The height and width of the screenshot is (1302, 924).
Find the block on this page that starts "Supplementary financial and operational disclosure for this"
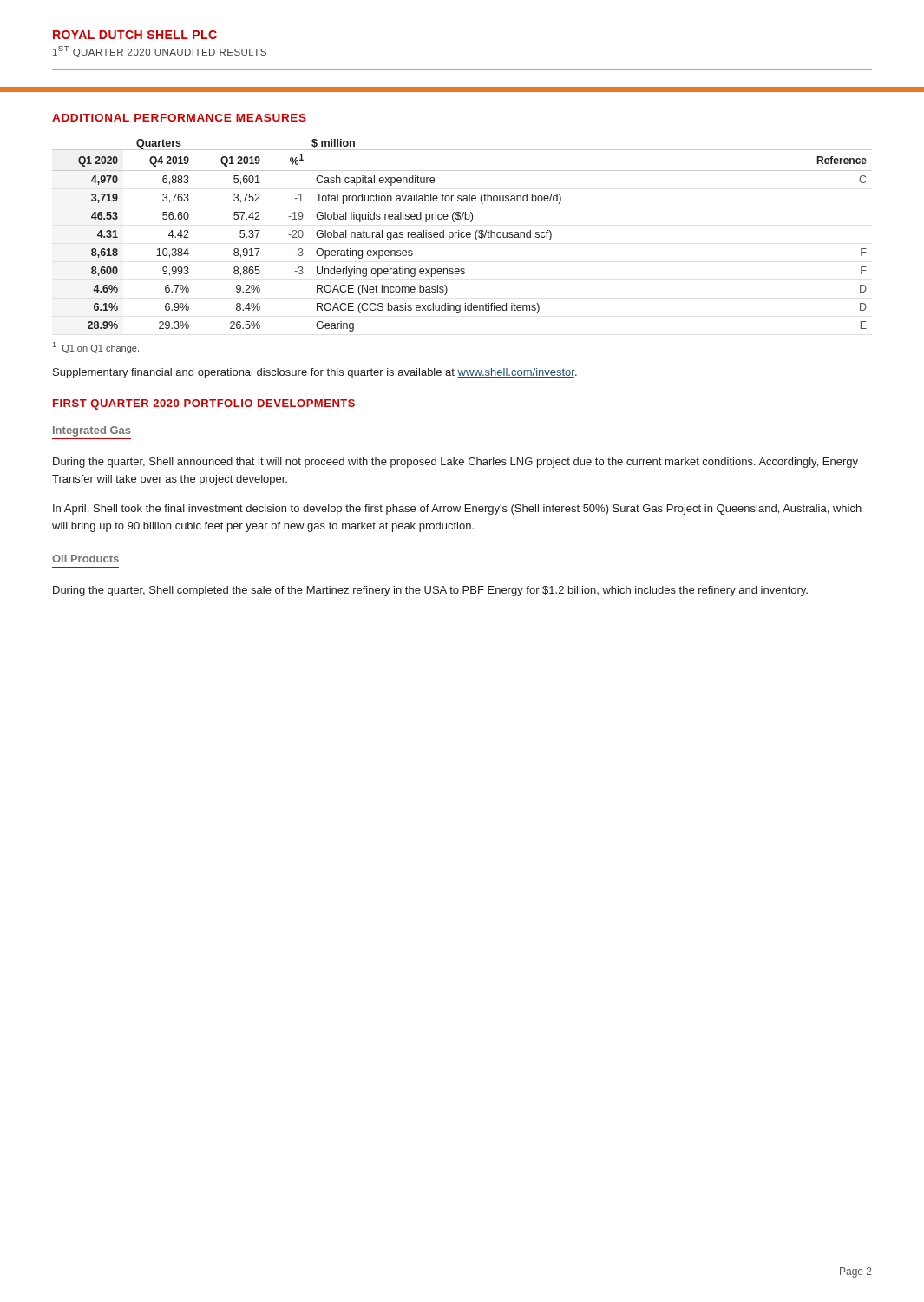315,372
